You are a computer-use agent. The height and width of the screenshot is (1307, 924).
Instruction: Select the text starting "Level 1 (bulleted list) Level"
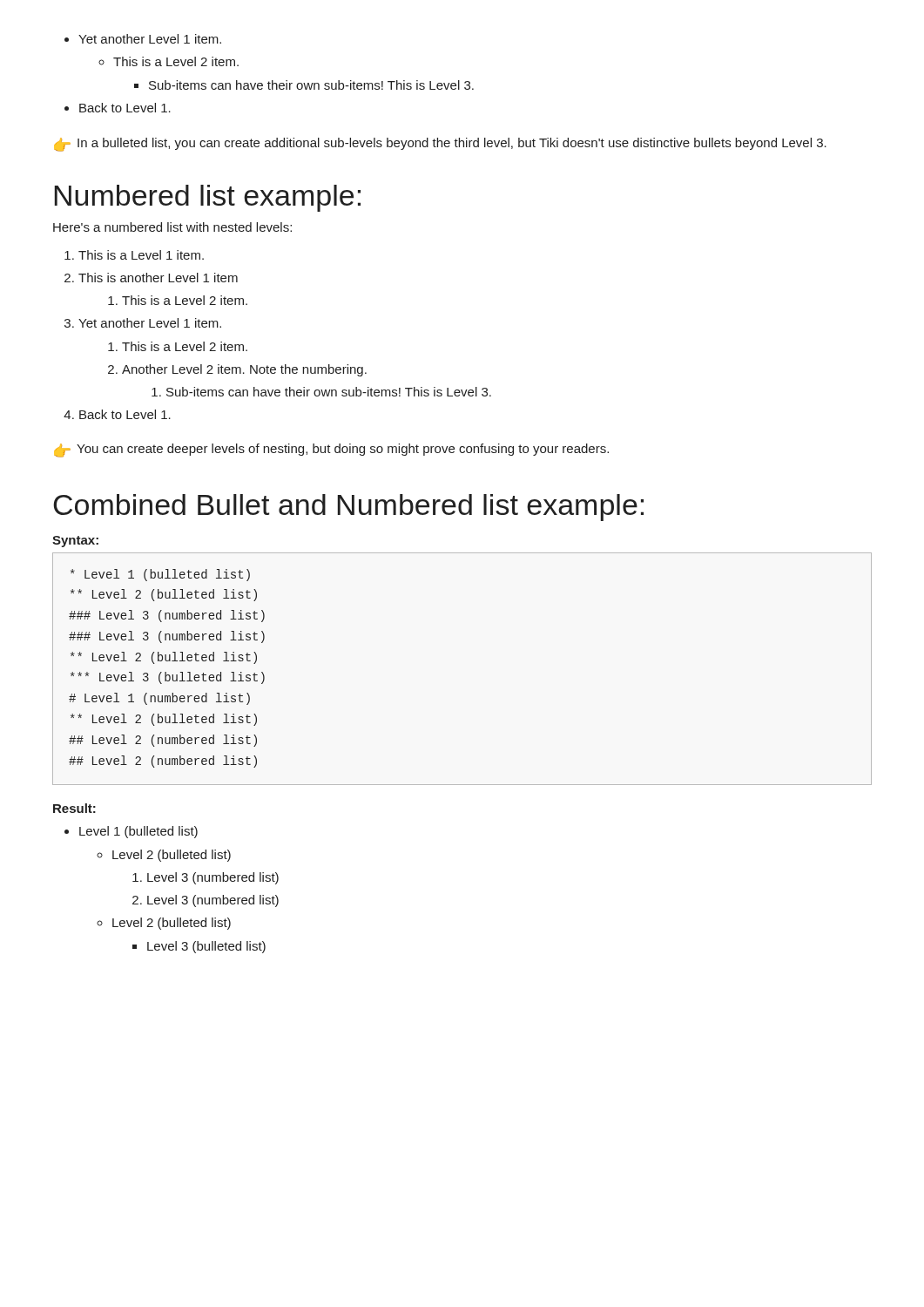point(138,832)
